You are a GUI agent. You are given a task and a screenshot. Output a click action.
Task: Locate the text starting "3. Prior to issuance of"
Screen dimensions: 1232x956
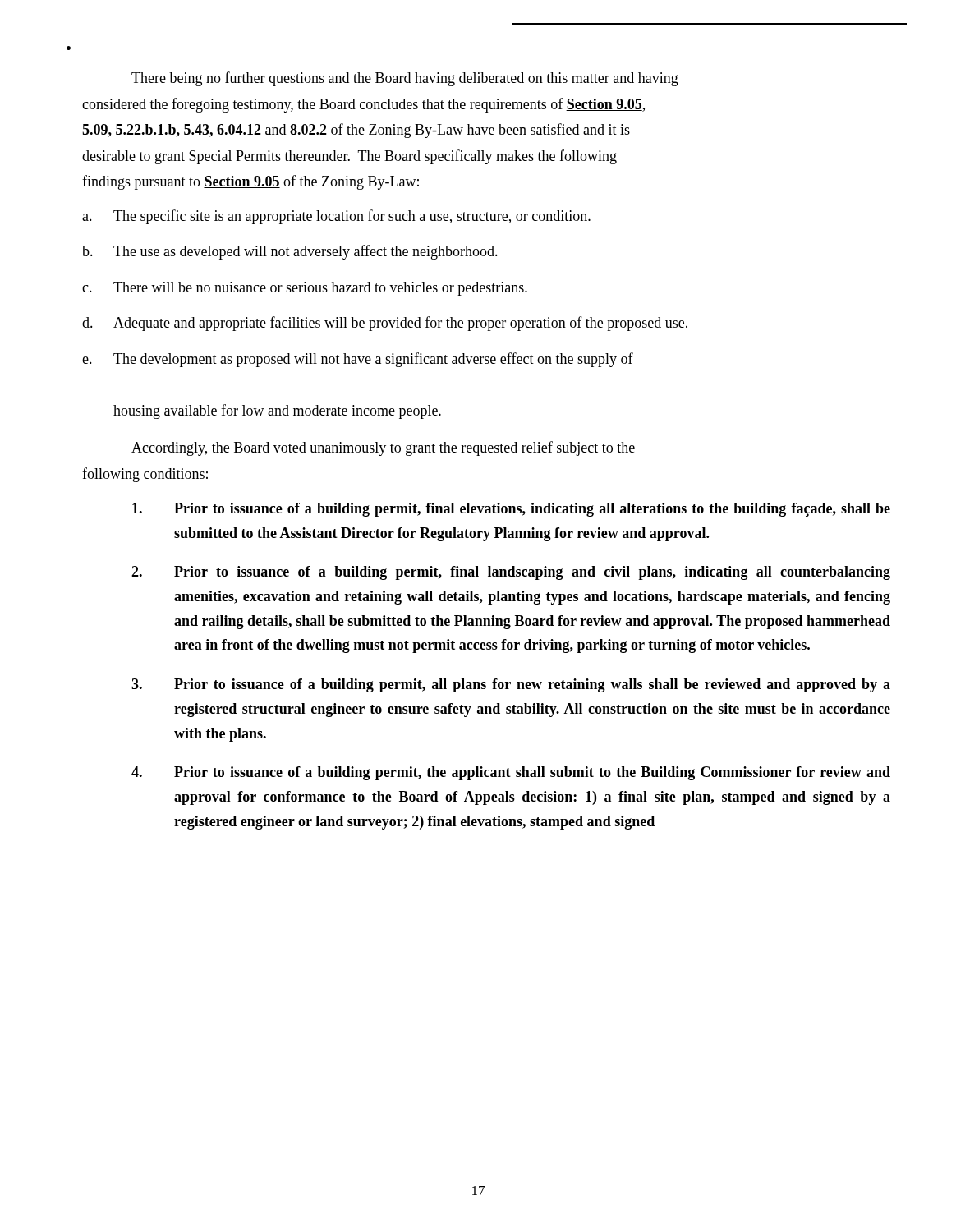click(x=511, y=709)
